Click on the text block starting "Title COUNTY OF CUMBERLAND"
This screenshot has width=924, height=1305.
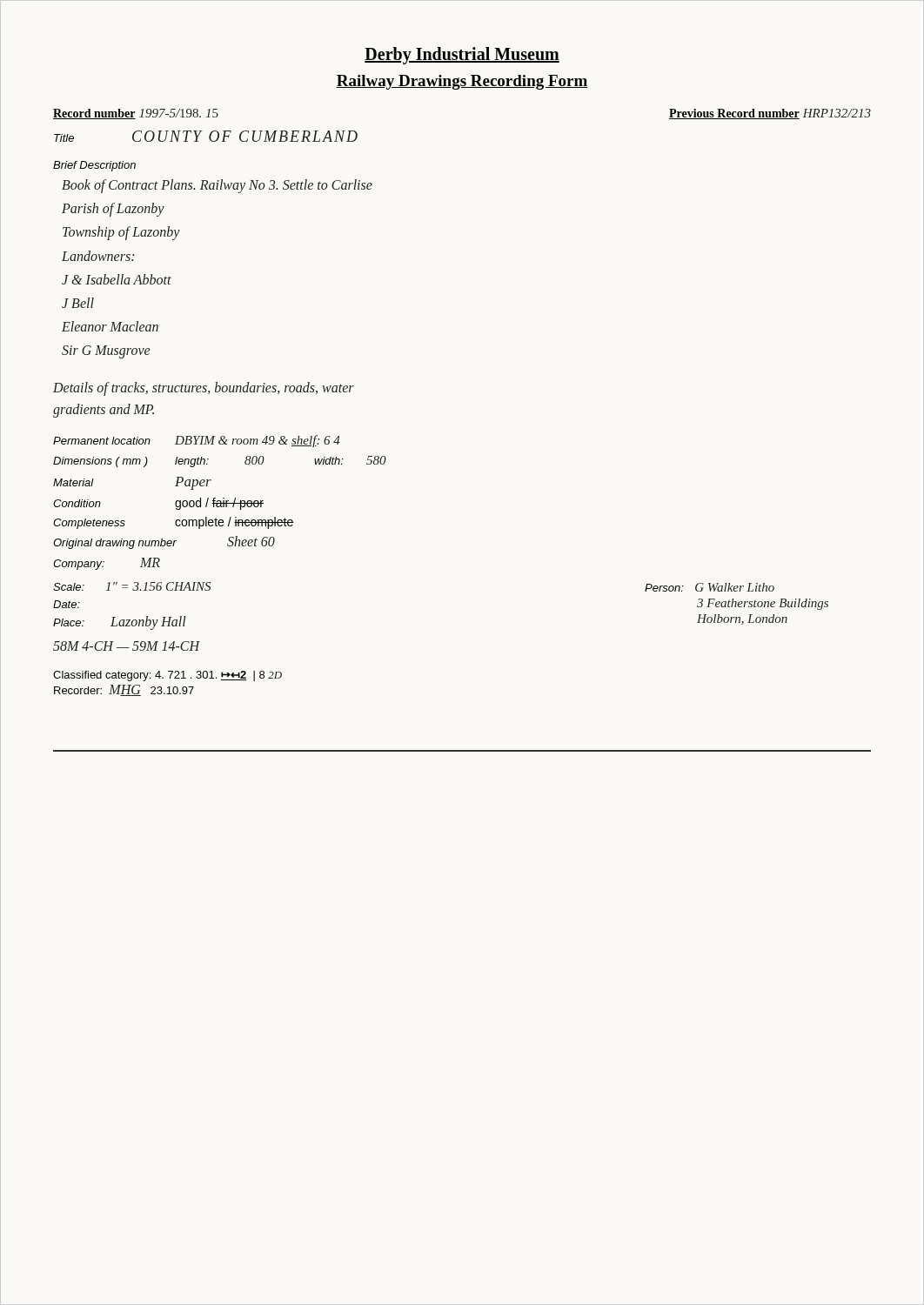tap(206, 137)
